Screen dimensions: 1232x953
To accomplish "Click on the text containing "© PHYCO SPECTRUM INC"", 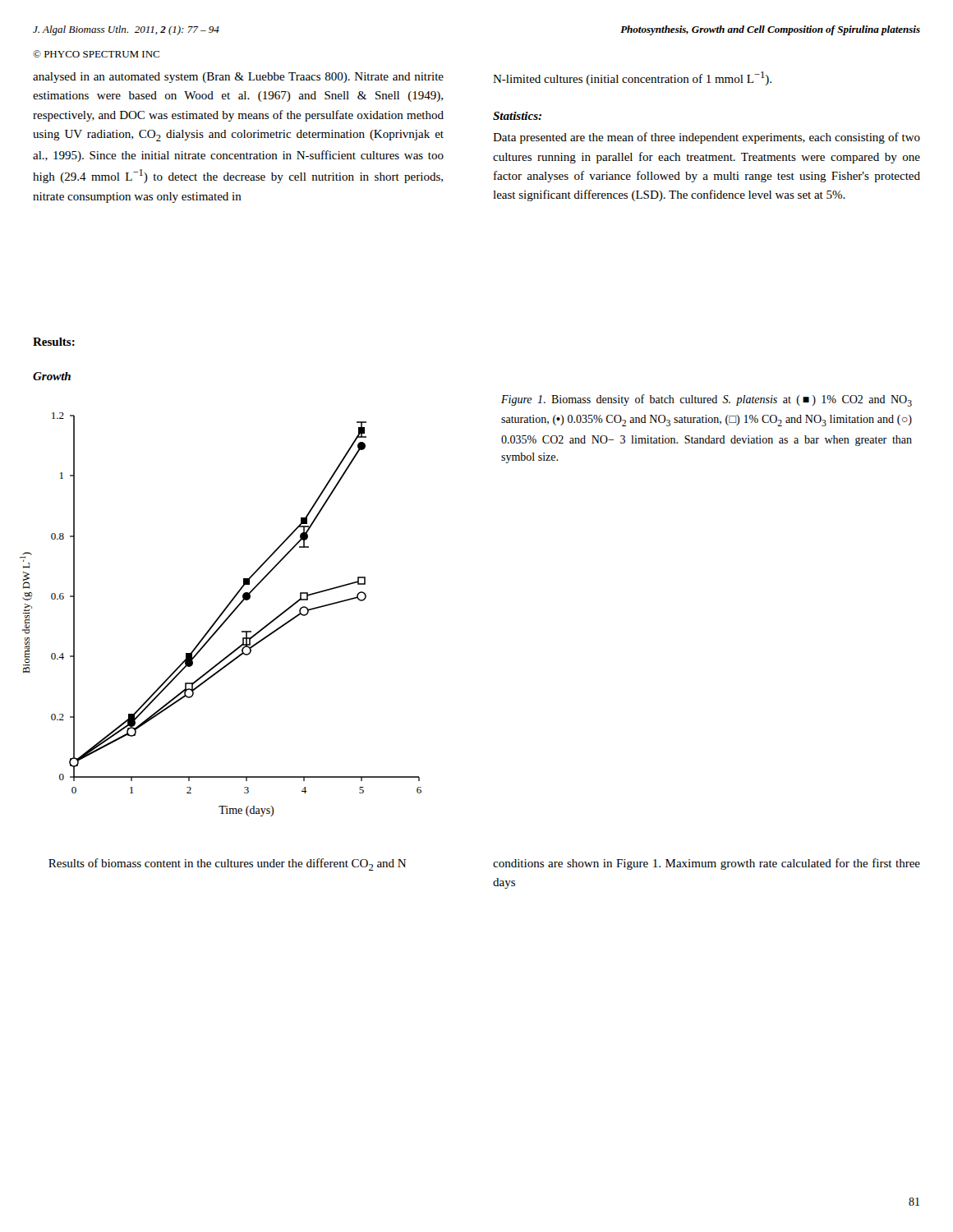I will click(x=96, y=54).
